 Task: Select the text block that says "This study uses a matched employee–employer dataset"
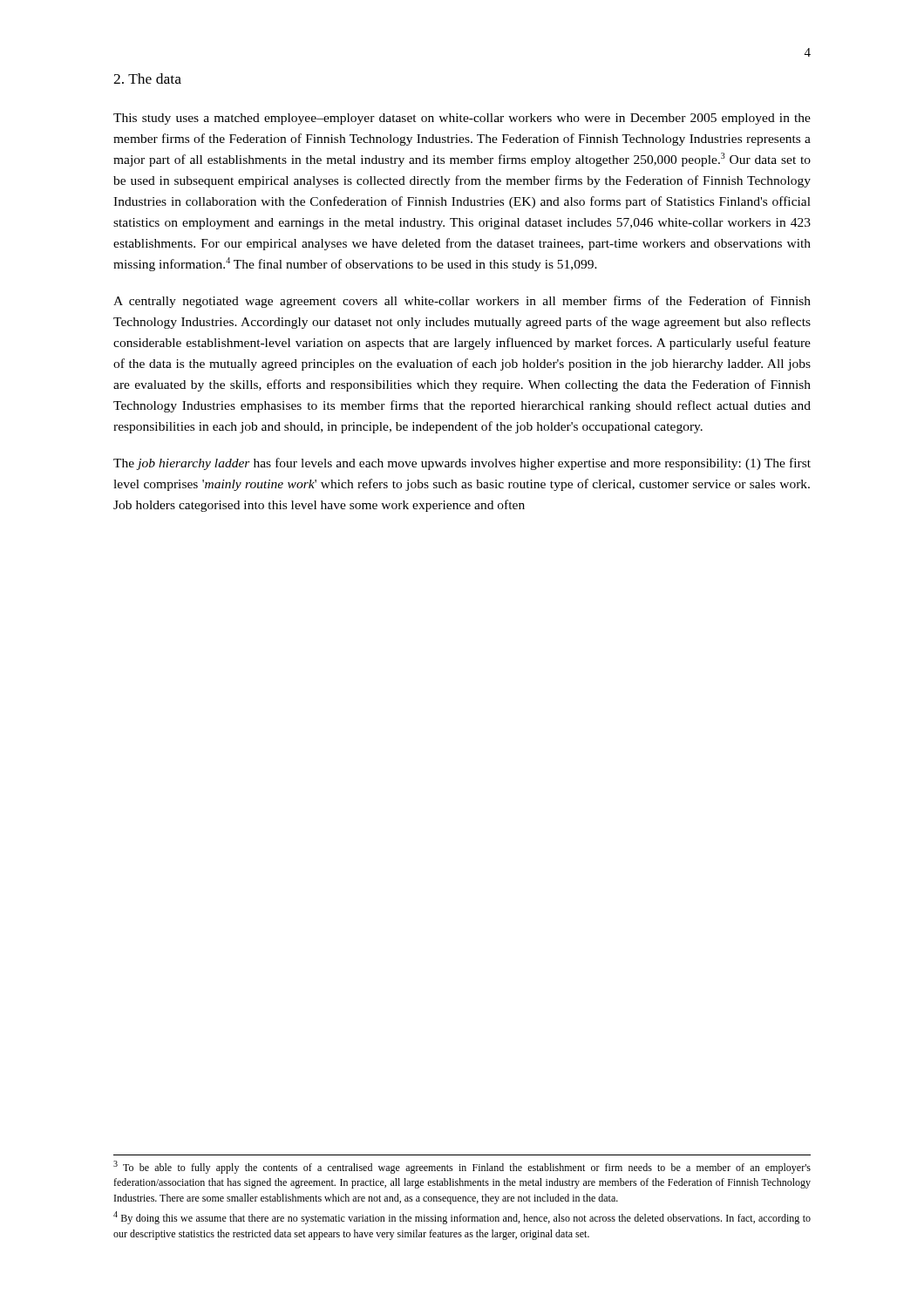[462, 191]
